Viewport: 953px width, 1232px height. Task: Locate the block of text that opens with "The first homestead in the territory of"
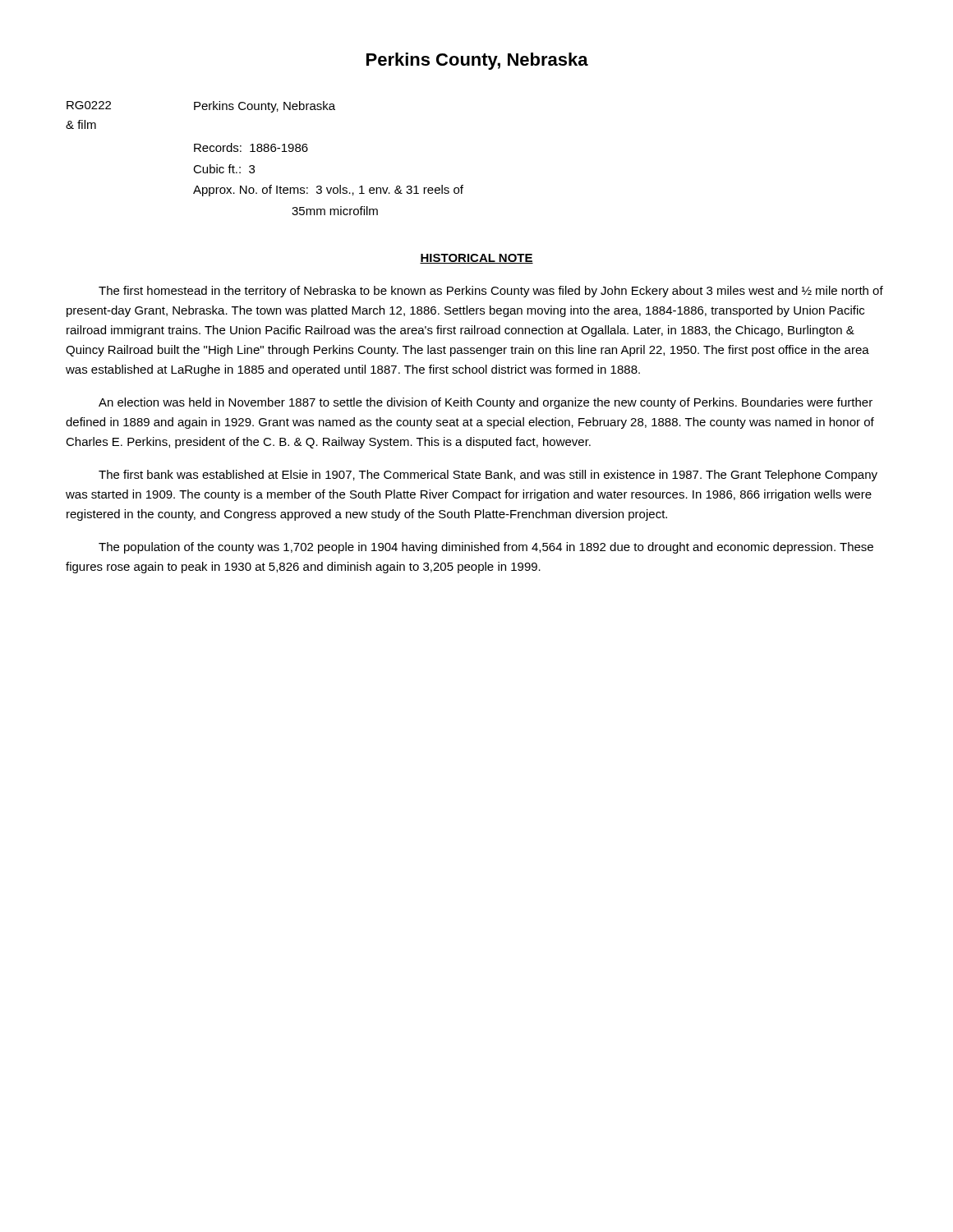point(476,429)
